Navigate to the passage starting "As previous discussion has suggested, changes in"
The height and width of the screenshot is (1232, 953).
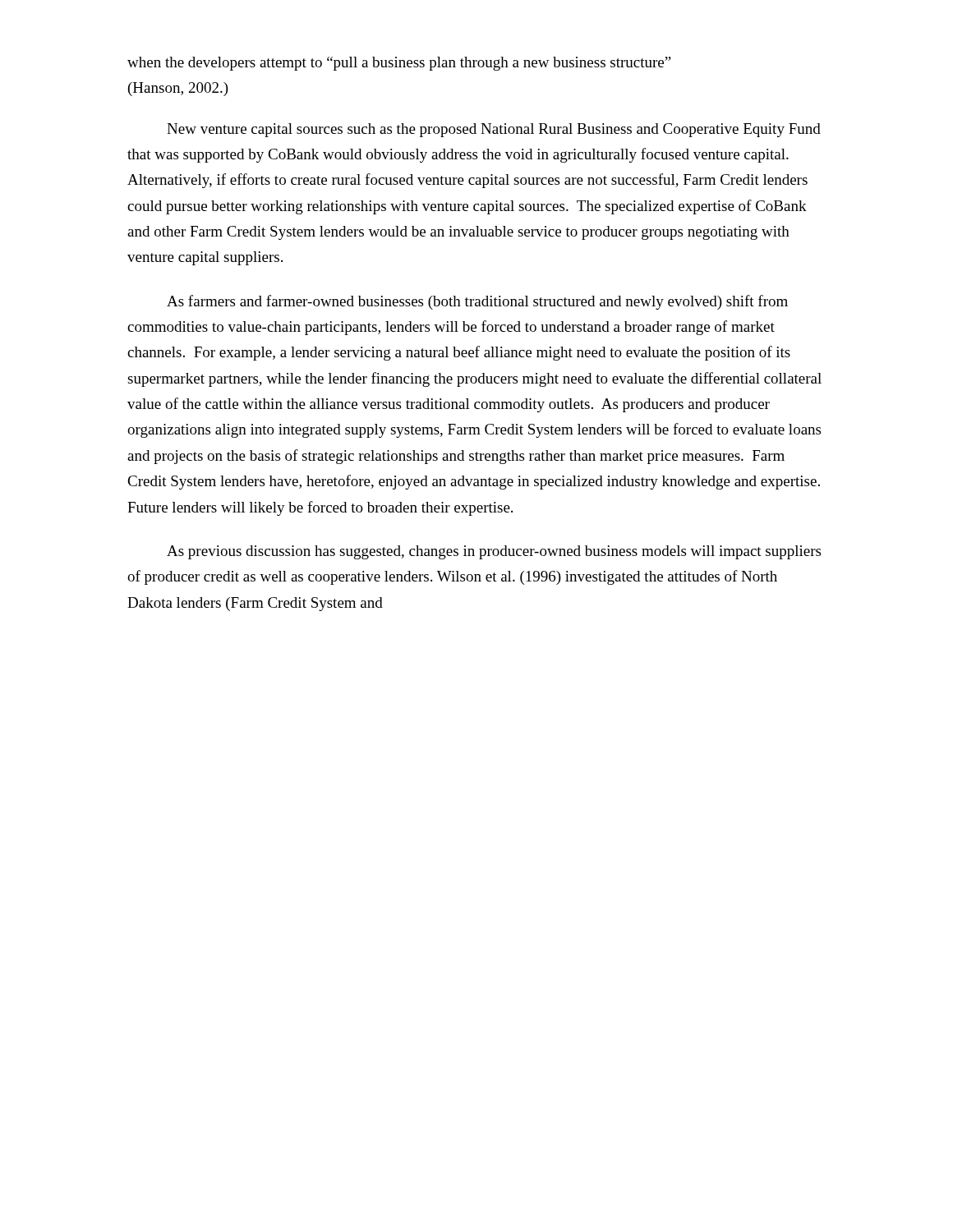[476, 576]
